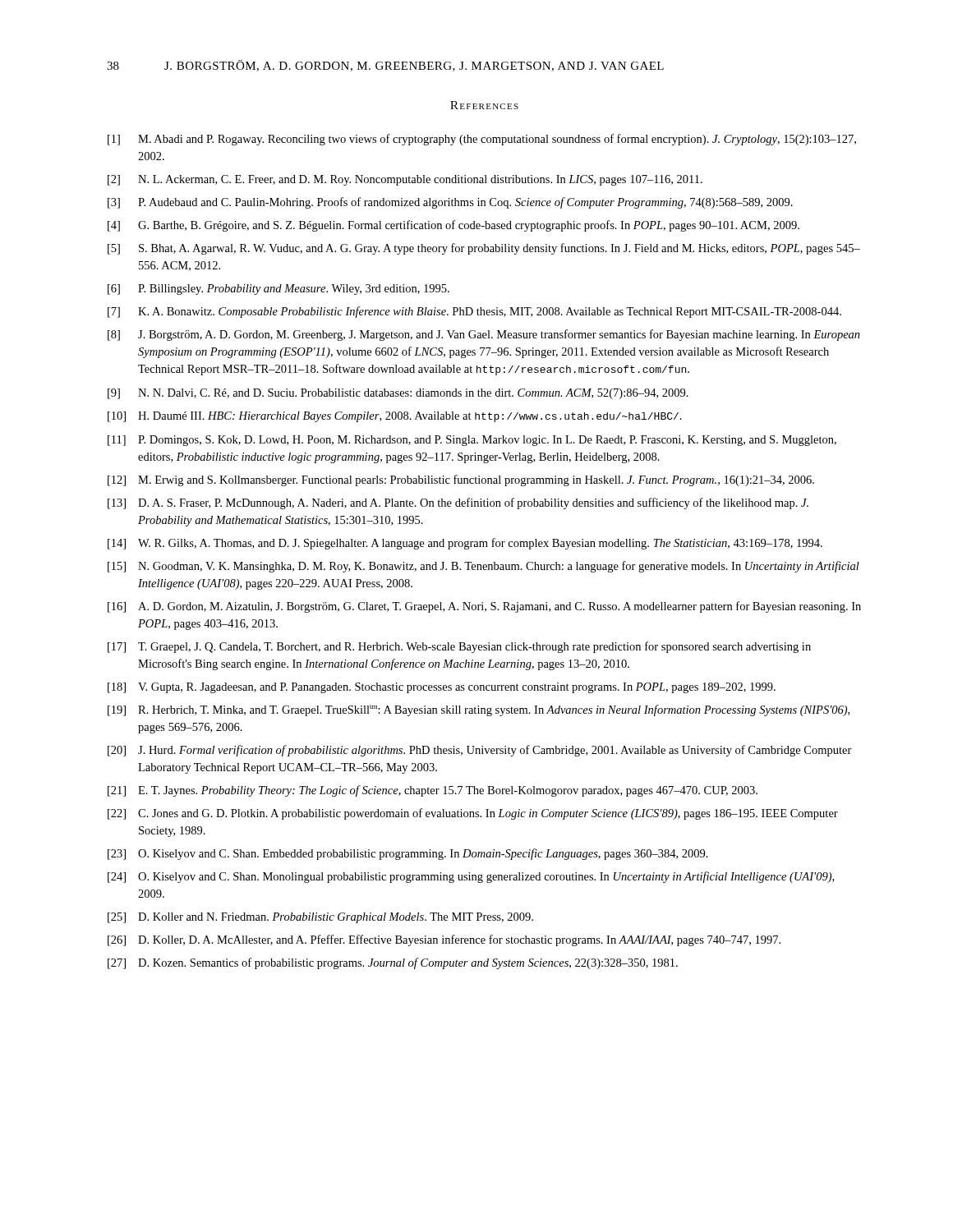This screenshot has height=1232, width=953.
Task: Click on the element starting "[14] W. R. Gilks, A."
Action: click(485, 543)
